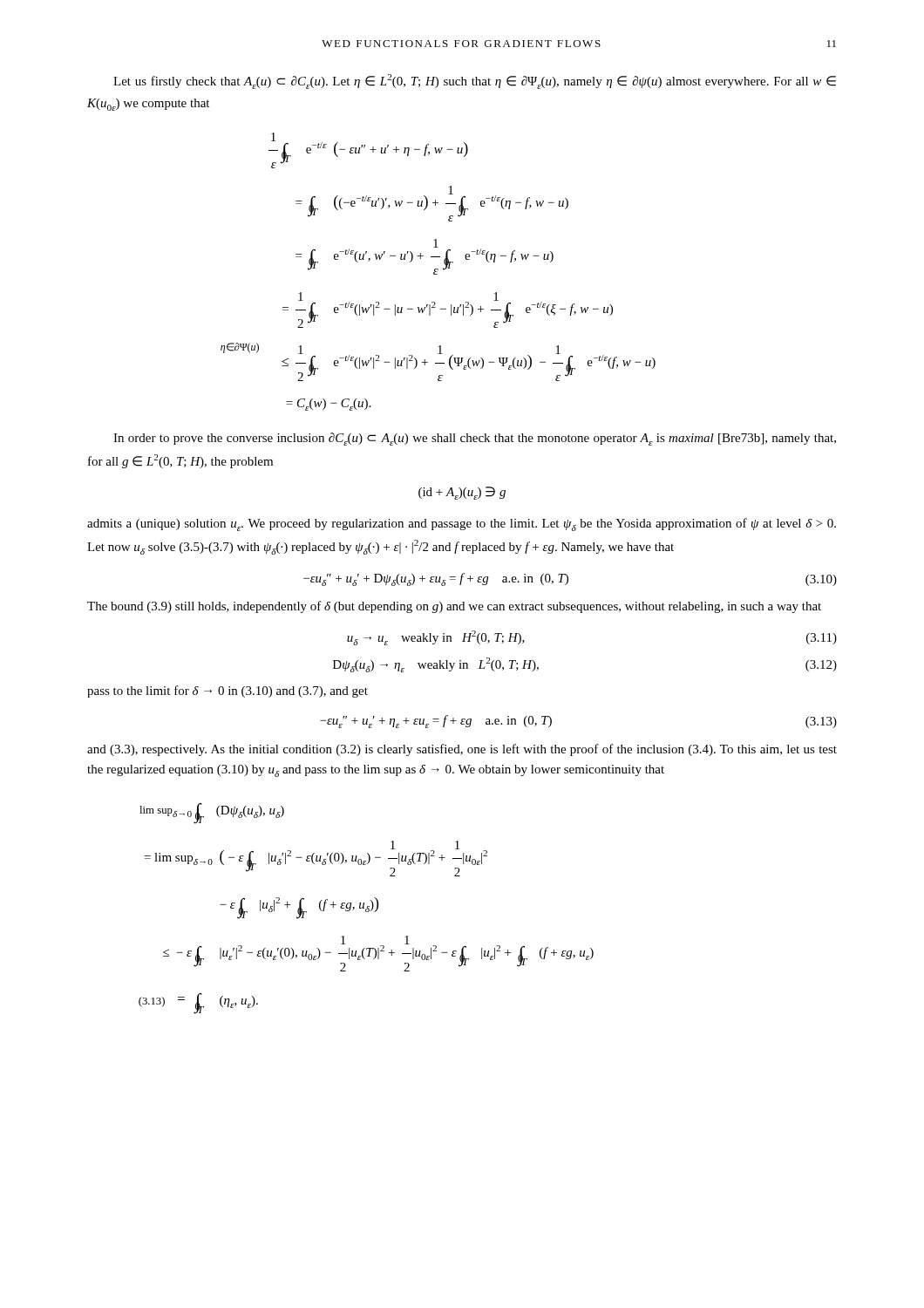Locate the text block that reads "The bound (3.9) still holds,"
Image resolution: width=924 pixels, height=1308 pixels.
[x=454, y=606]
